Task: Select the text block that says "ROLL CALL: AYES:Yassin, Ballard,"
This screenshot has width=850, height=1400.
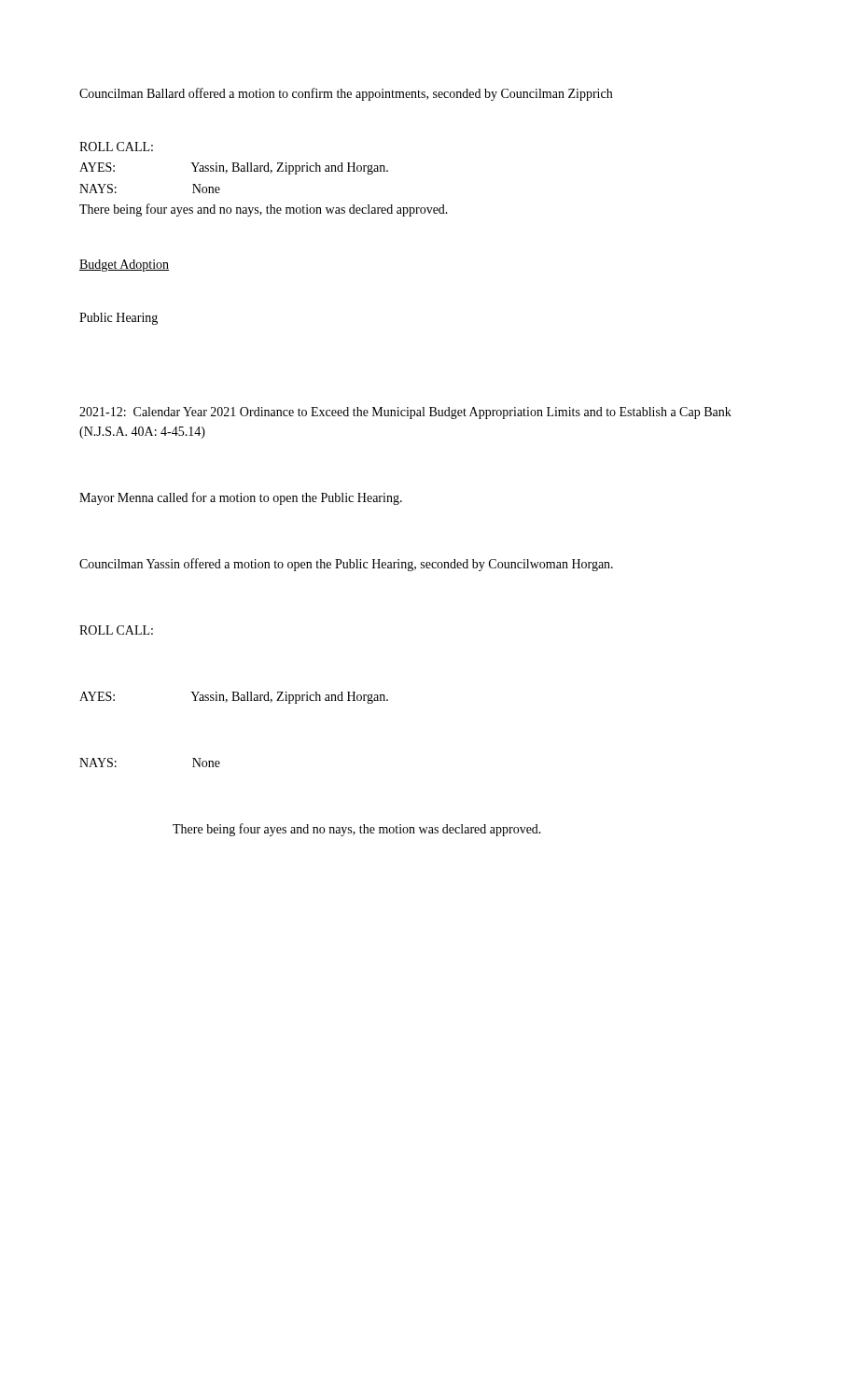Action: point(264,178)
